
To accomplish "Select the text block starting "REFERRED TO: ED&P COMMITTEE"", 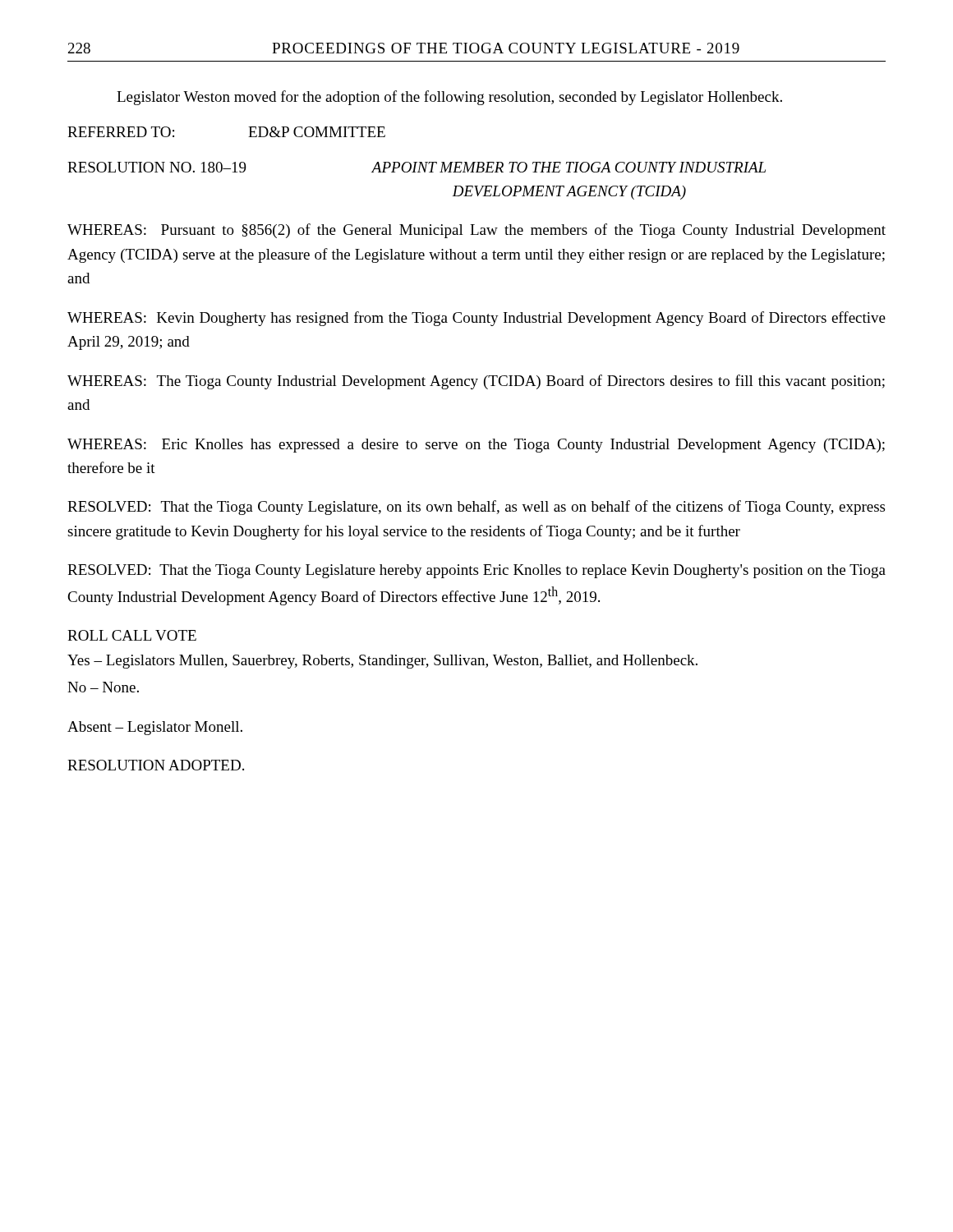I will point(120,133).
